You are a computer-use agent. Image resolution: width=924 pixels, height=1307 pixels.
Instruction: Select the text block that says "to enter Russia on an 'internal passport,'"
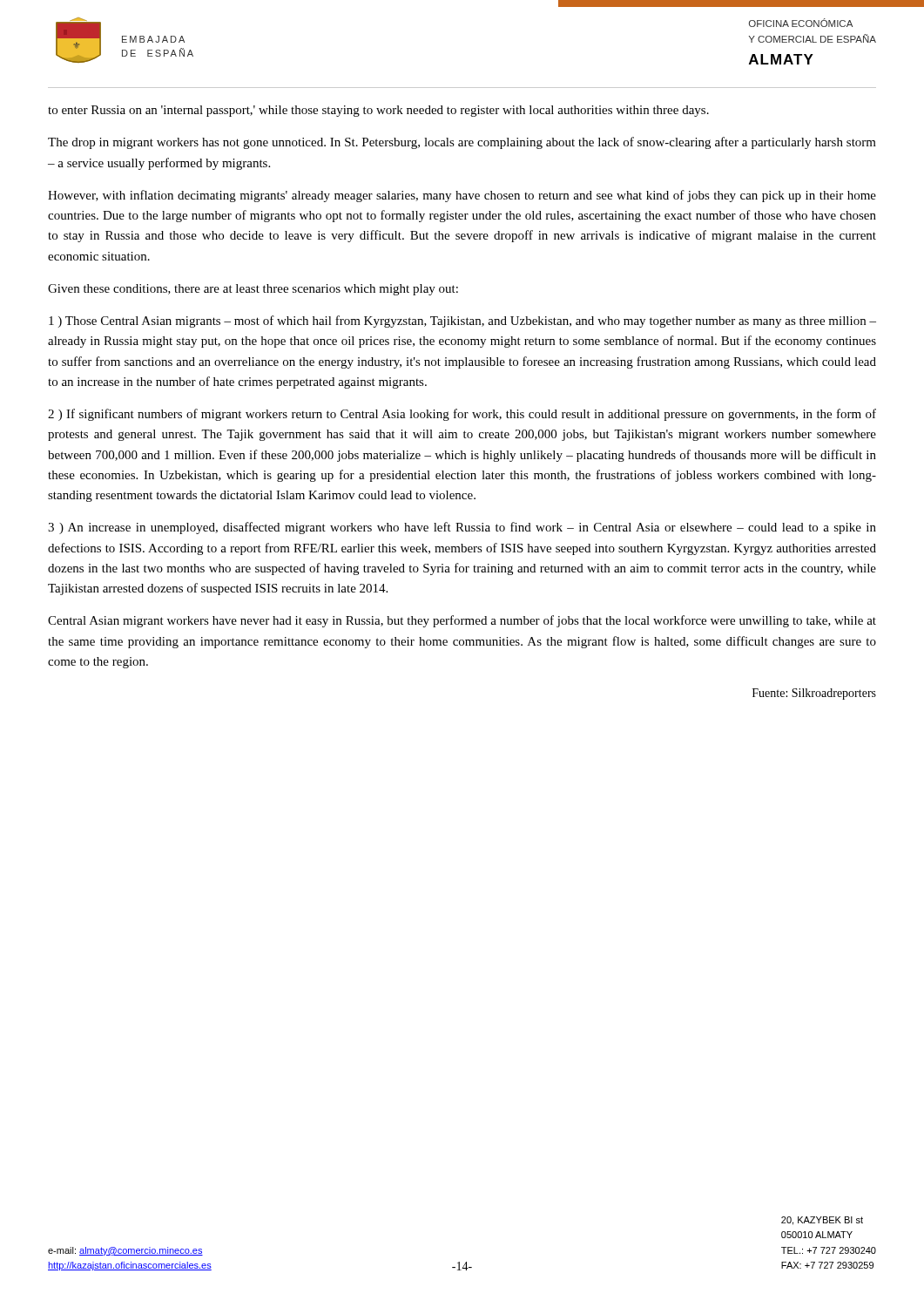(462, 110)
